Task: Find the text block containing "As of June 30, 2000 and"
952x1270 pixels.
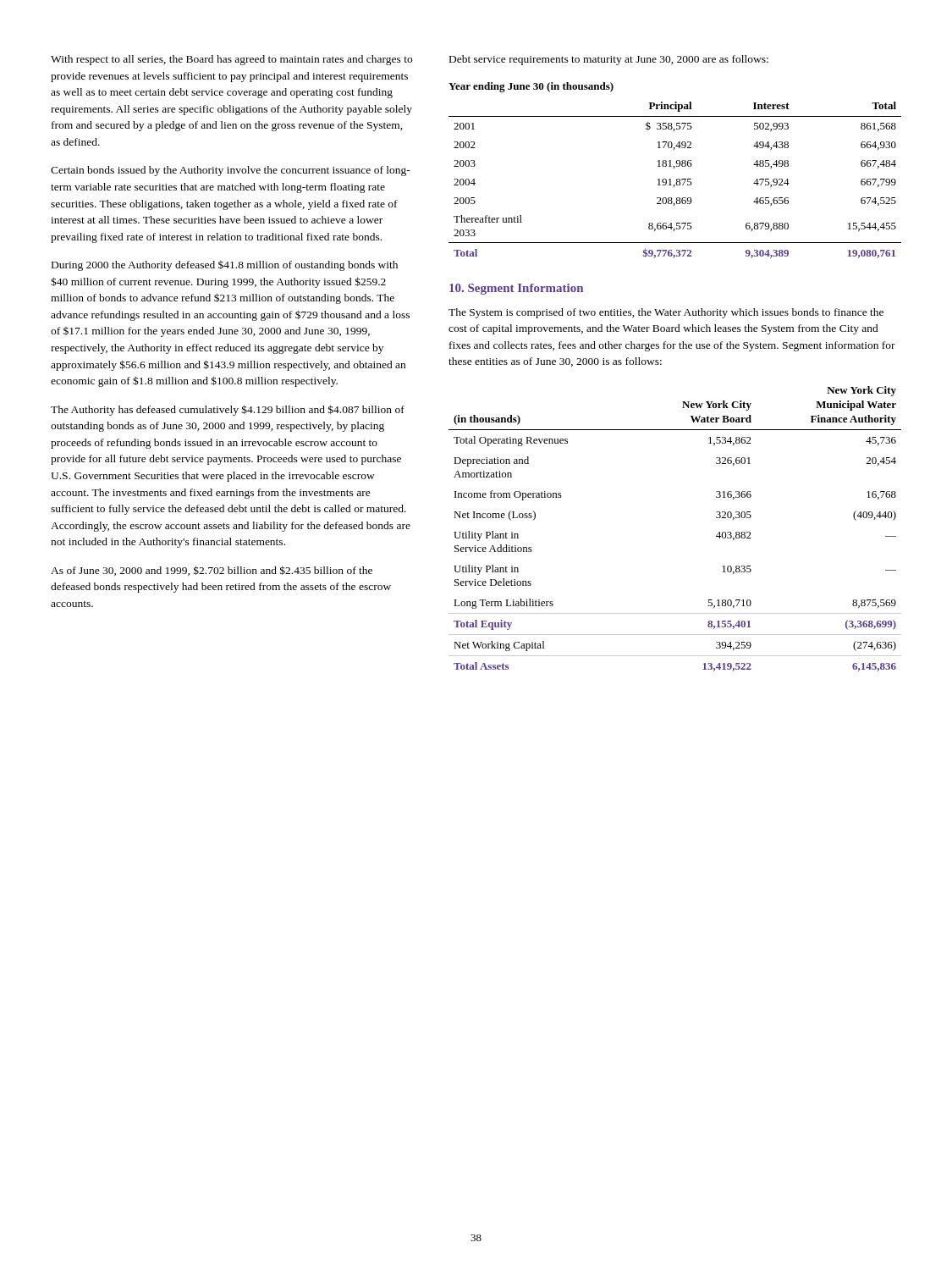Action: tap(233, 587)
